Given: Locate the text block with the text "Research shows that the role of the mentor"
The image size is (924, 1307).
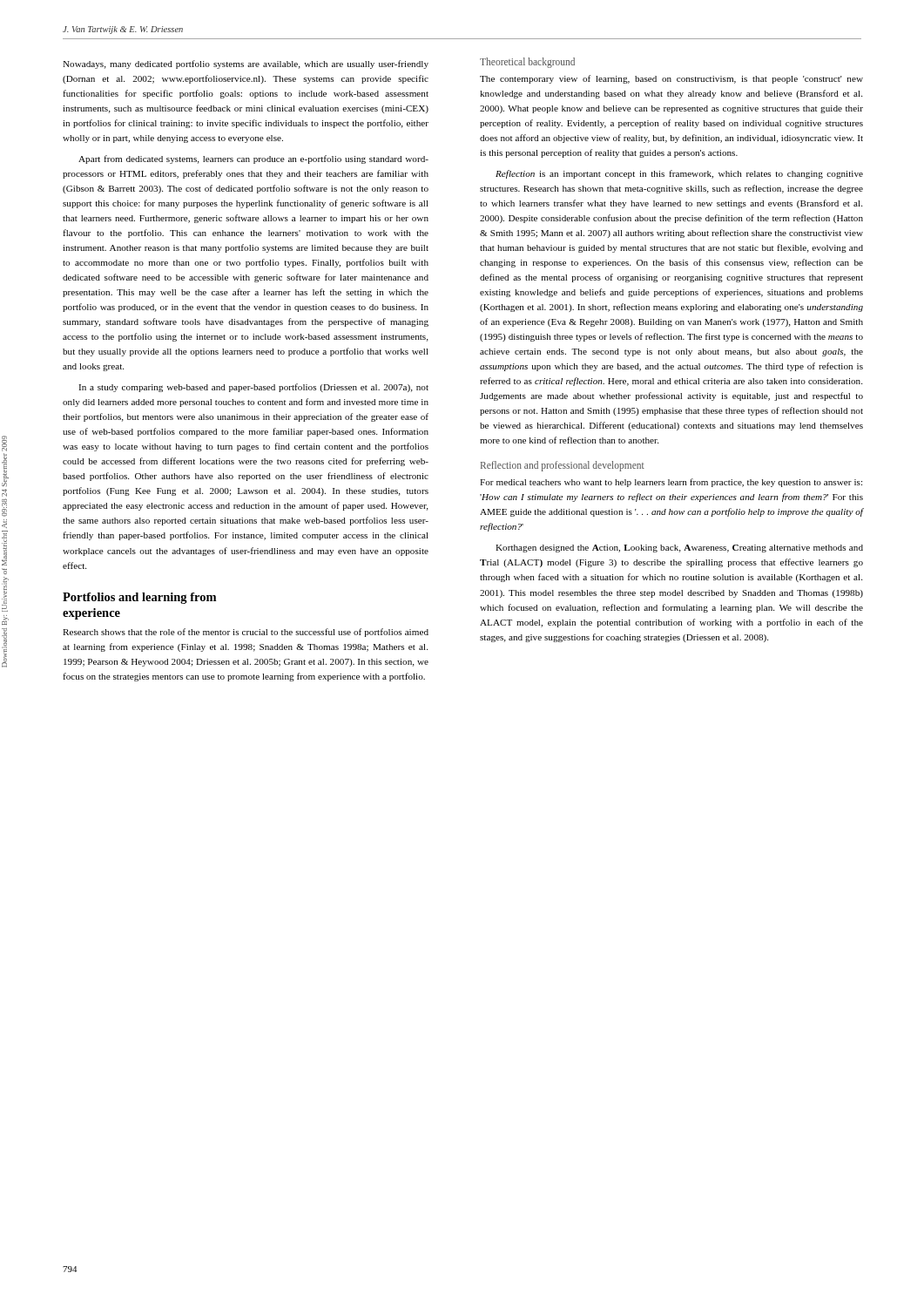Looking at the screenshot, I should coord(246,655).
